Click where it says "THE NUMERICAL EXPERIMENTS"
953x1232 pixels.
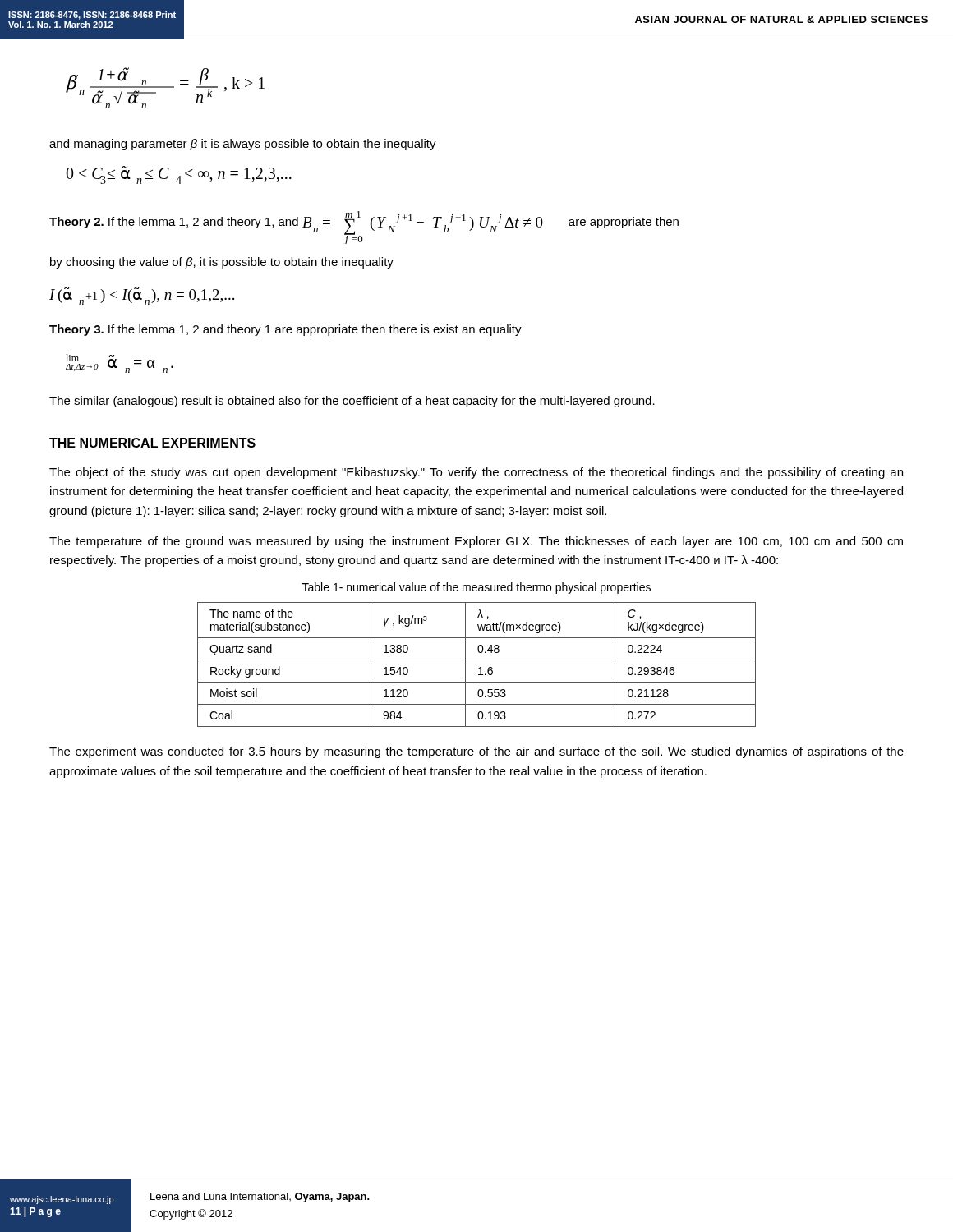(x=152, y=443)
